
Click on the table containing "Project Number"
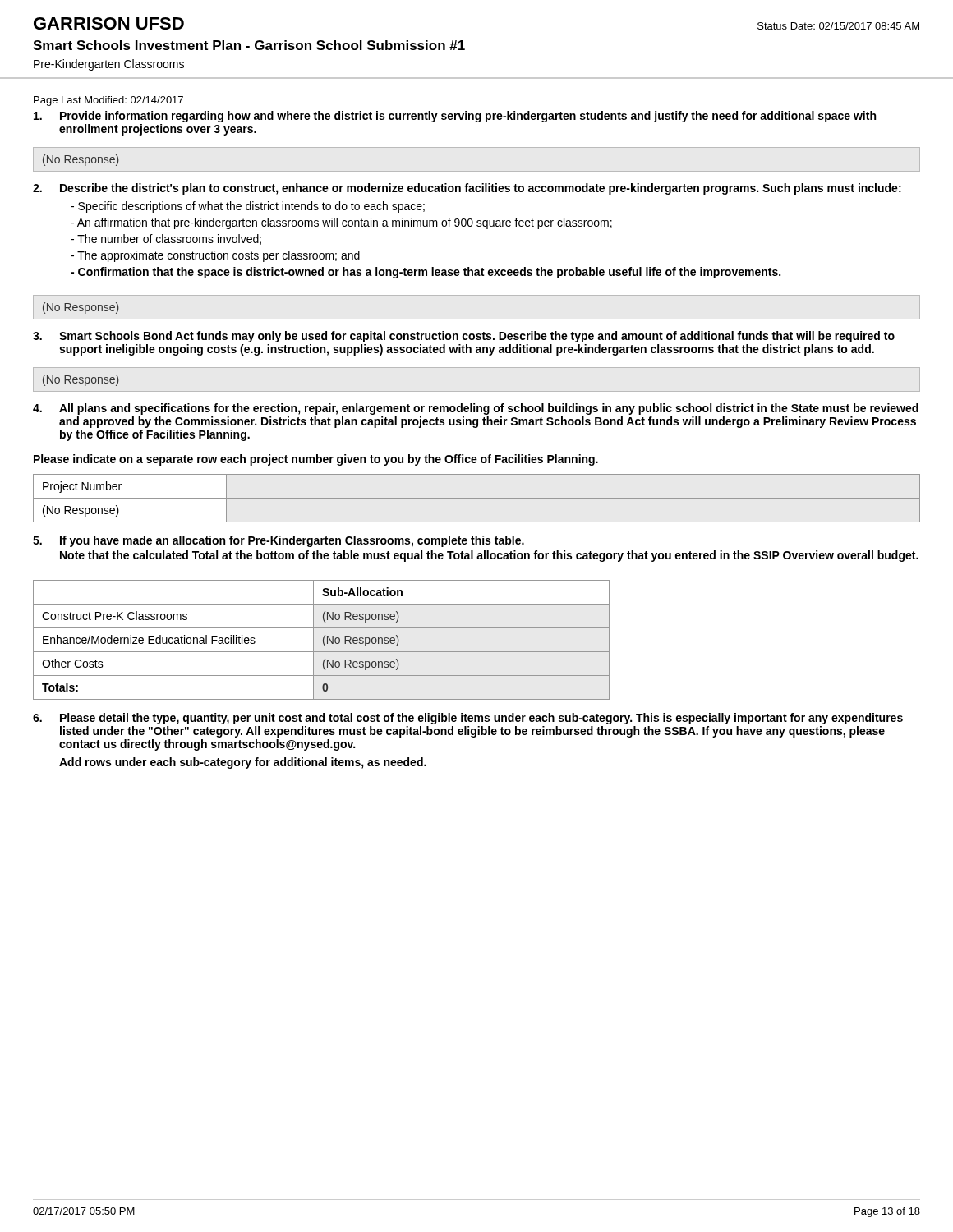pos(476,498)
